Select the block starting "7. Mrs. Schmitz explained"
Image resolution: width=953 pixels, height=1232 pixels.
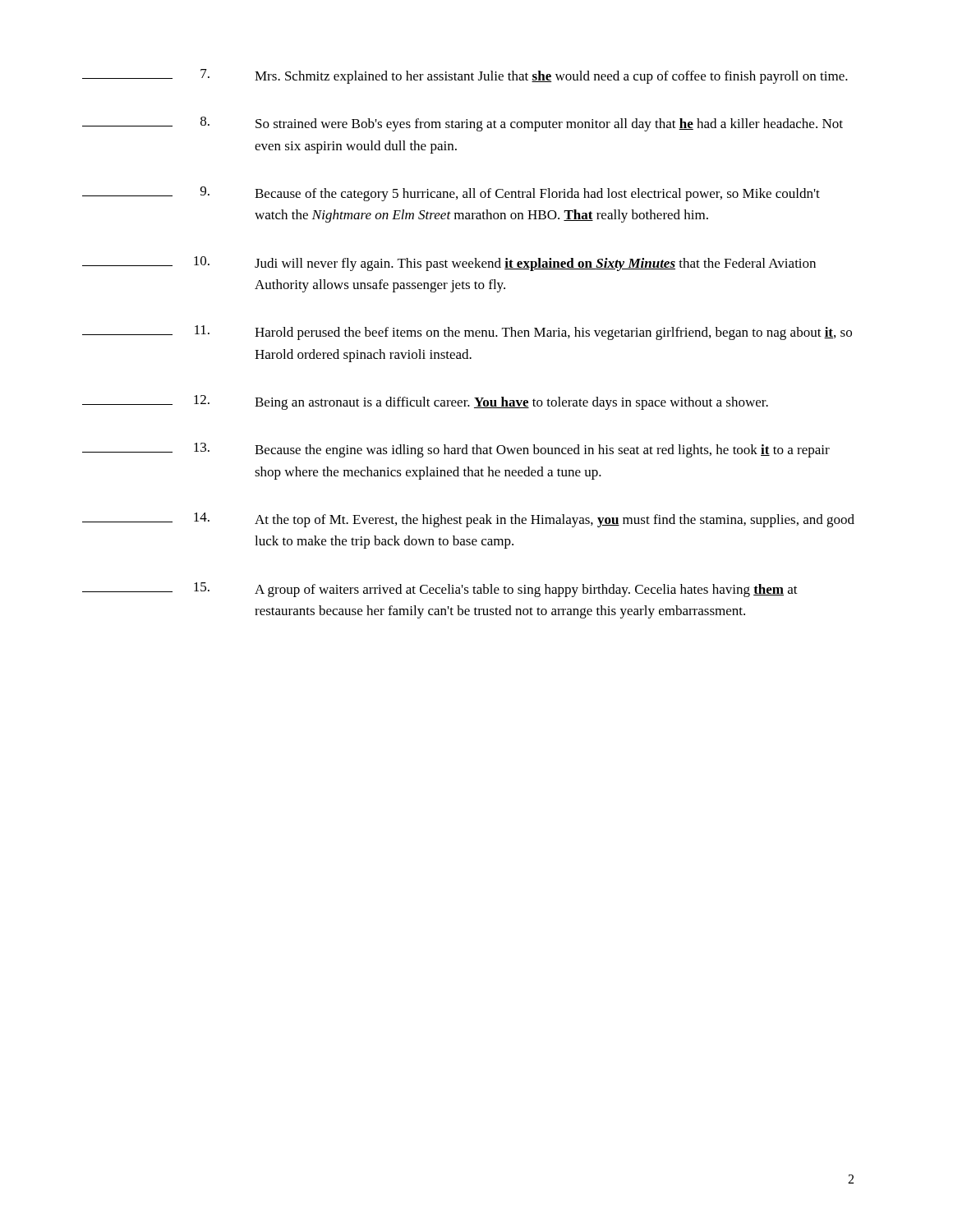pyautogui.click(x=468, y=77)
